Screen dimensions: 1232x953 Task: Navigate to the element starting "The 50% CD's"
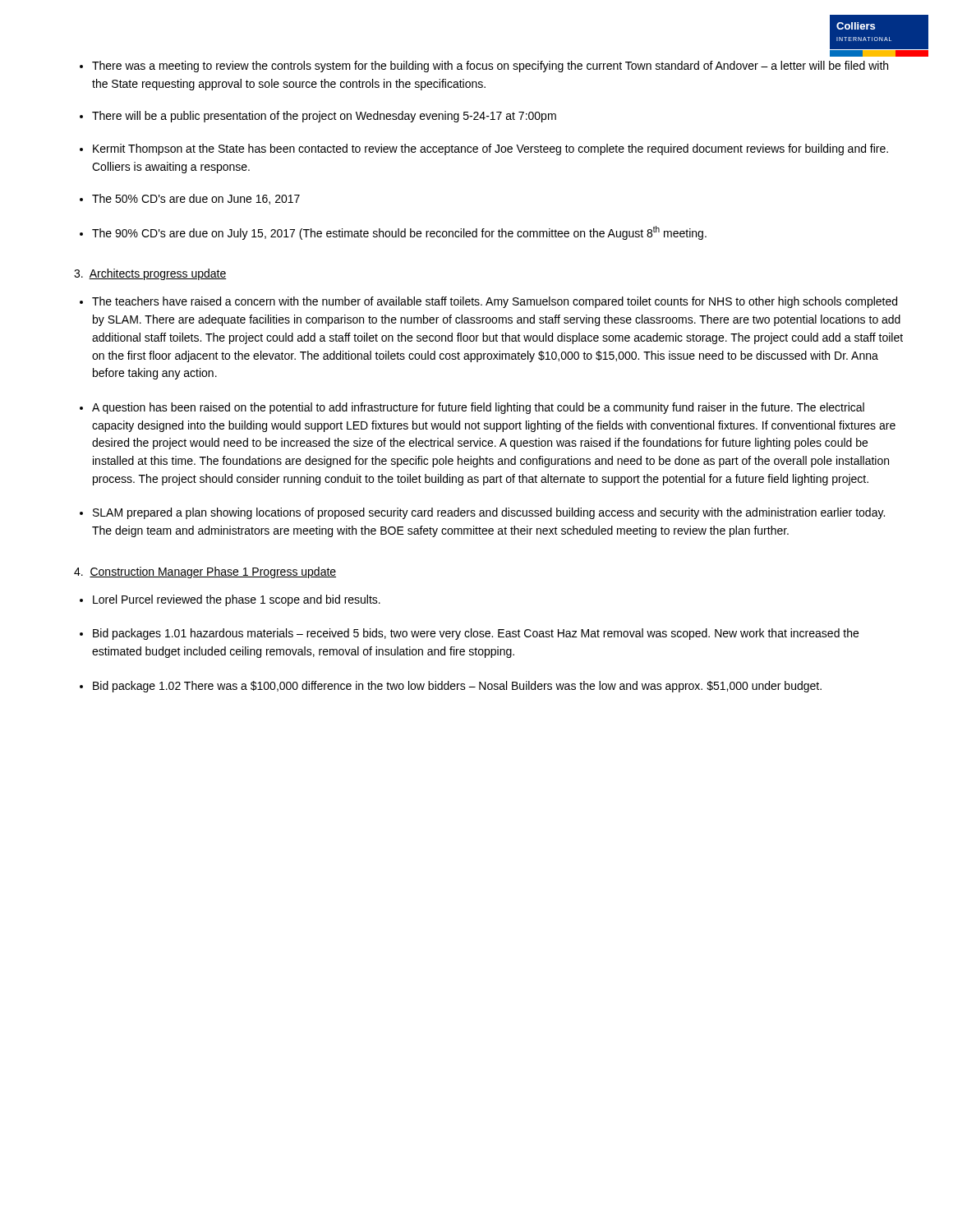[196, 199]
